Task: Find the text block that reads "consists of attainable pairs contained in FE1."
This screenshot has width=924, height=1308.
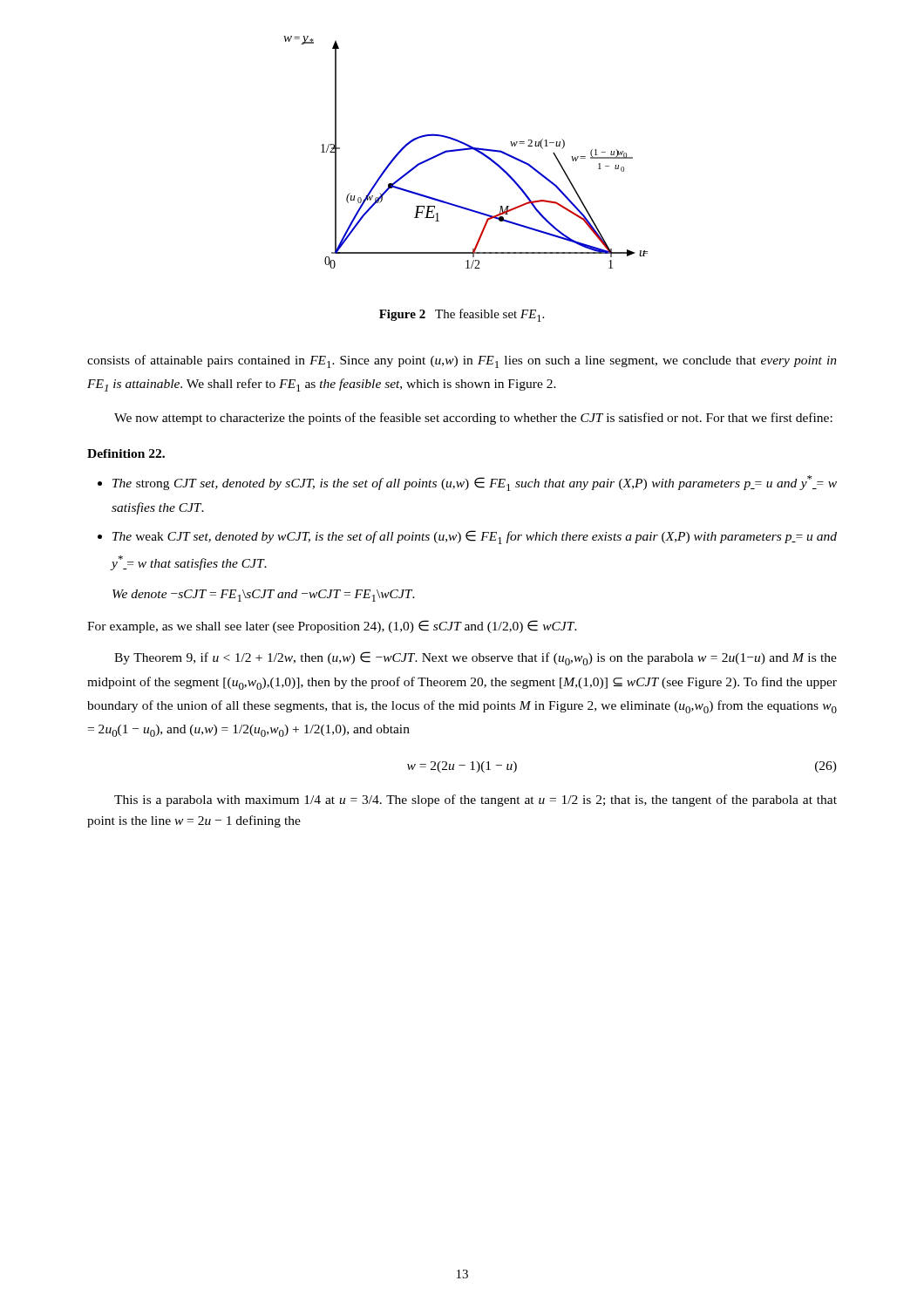Action: click(x=462, y=373)
